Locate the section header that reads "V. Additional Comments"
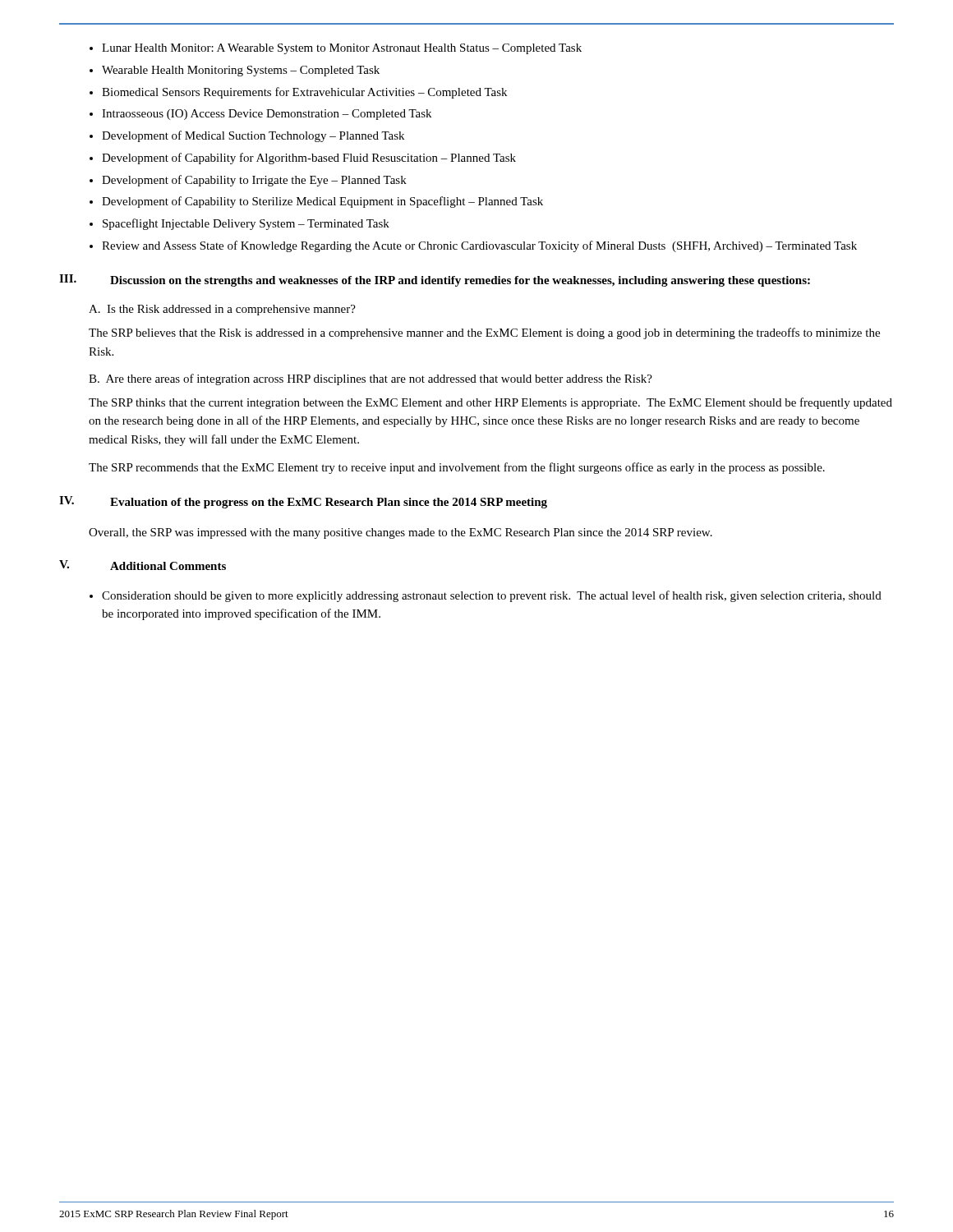The image size is (953, 1232). (x=143, y=565)
